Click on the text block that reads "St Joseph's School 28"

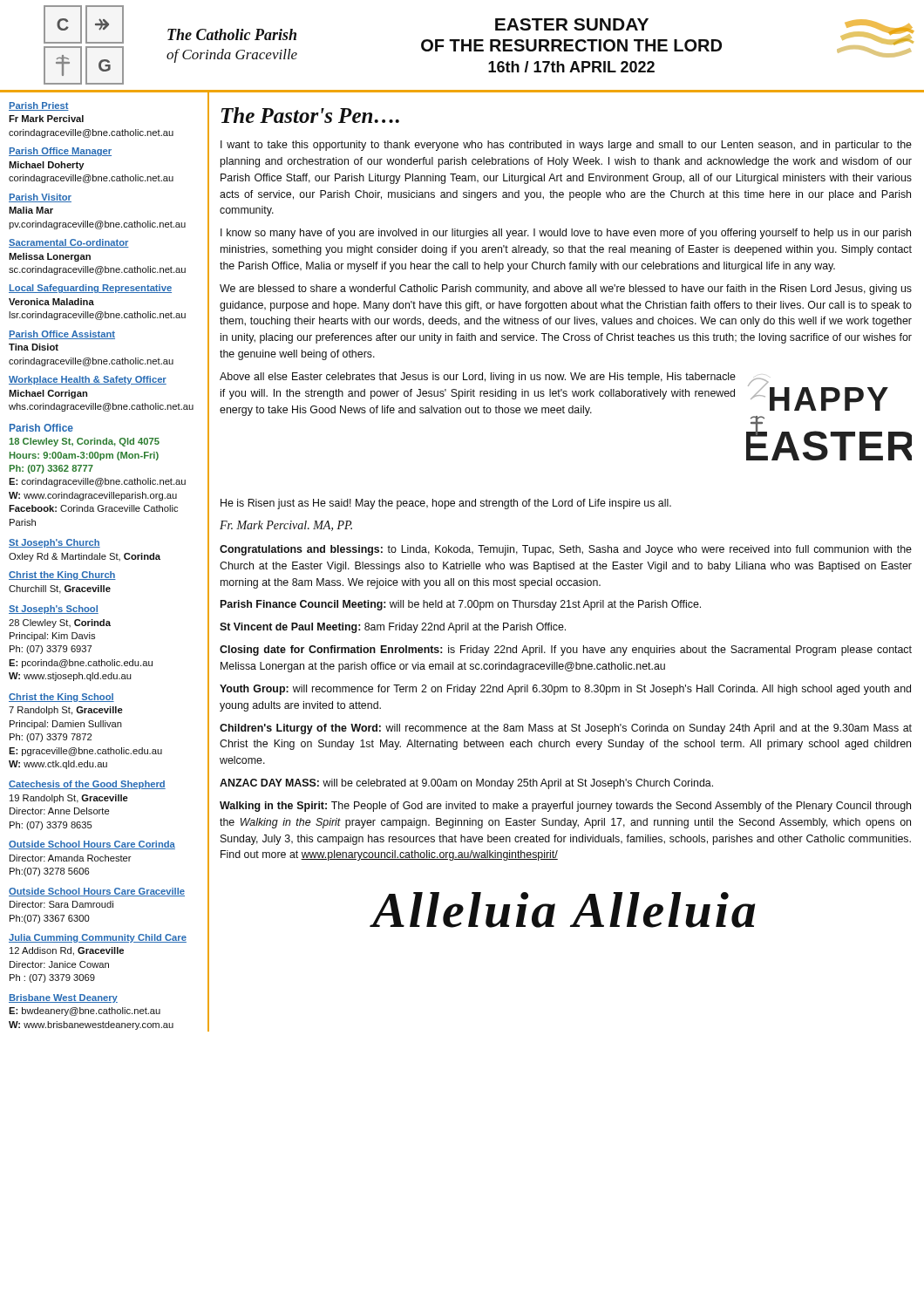(x=105, y=643)
